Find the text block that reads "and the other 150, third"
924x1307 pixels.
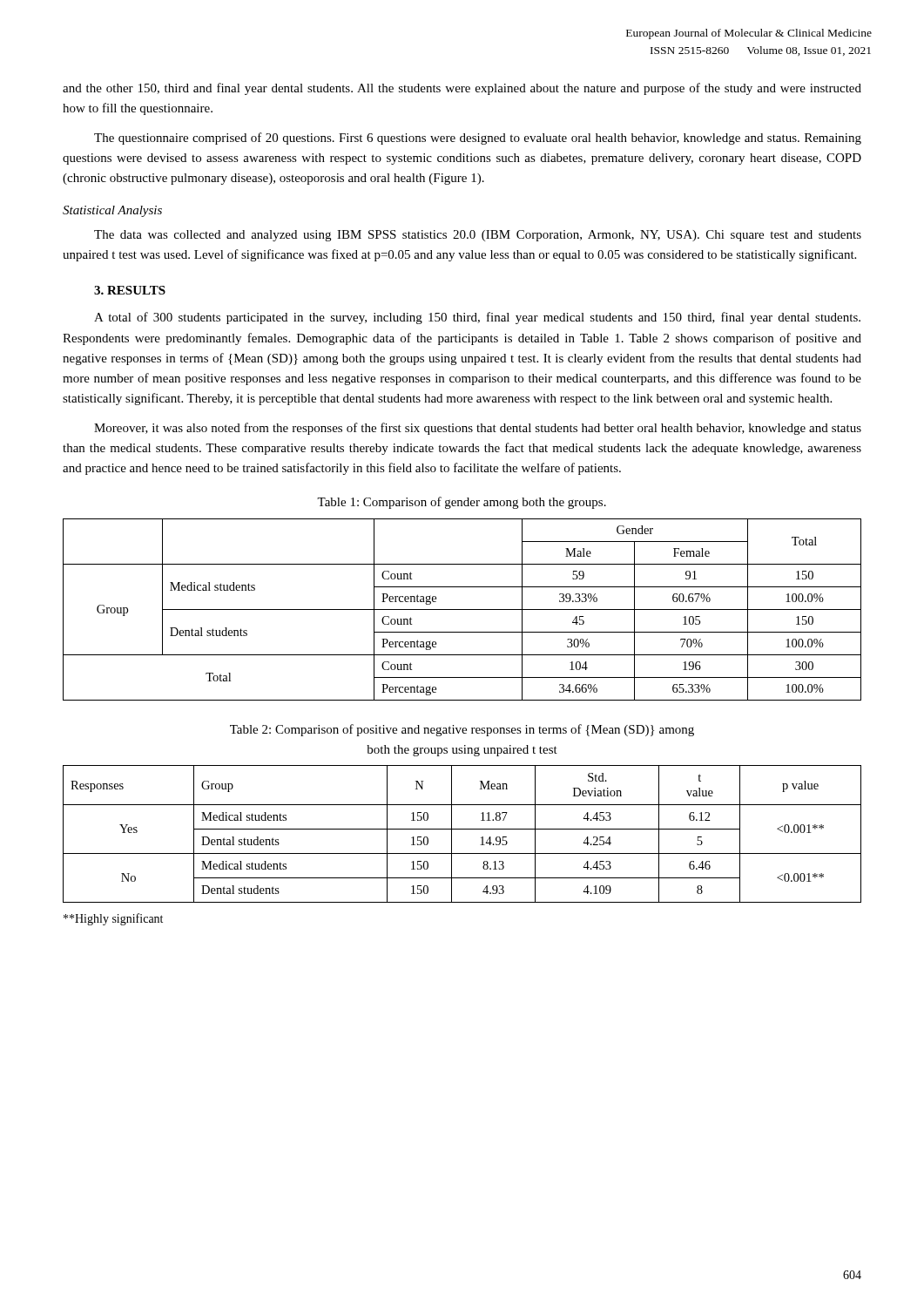pos(462,99)
